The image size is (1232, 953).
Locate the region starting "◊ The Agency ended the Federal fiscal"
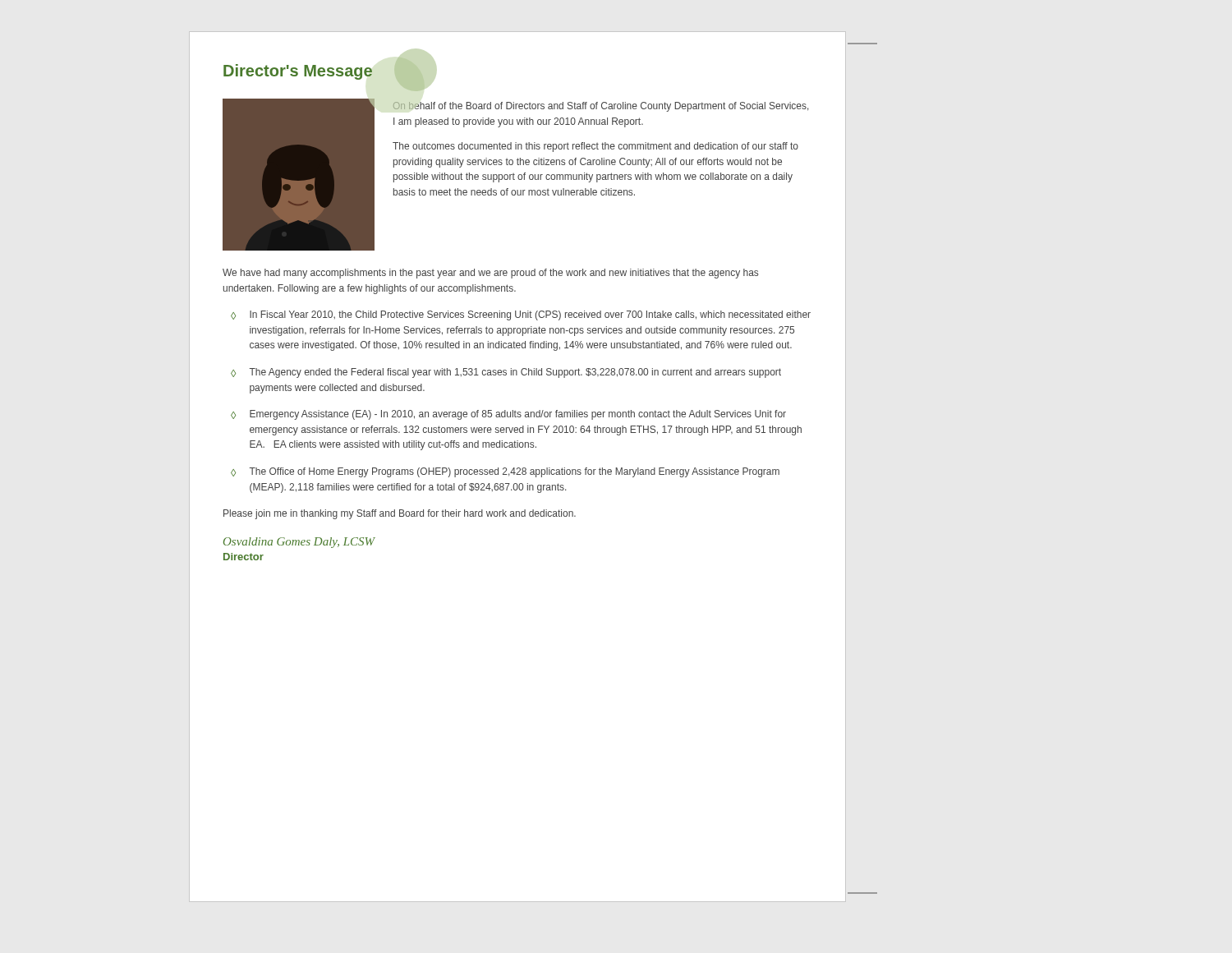click(522, 380)
